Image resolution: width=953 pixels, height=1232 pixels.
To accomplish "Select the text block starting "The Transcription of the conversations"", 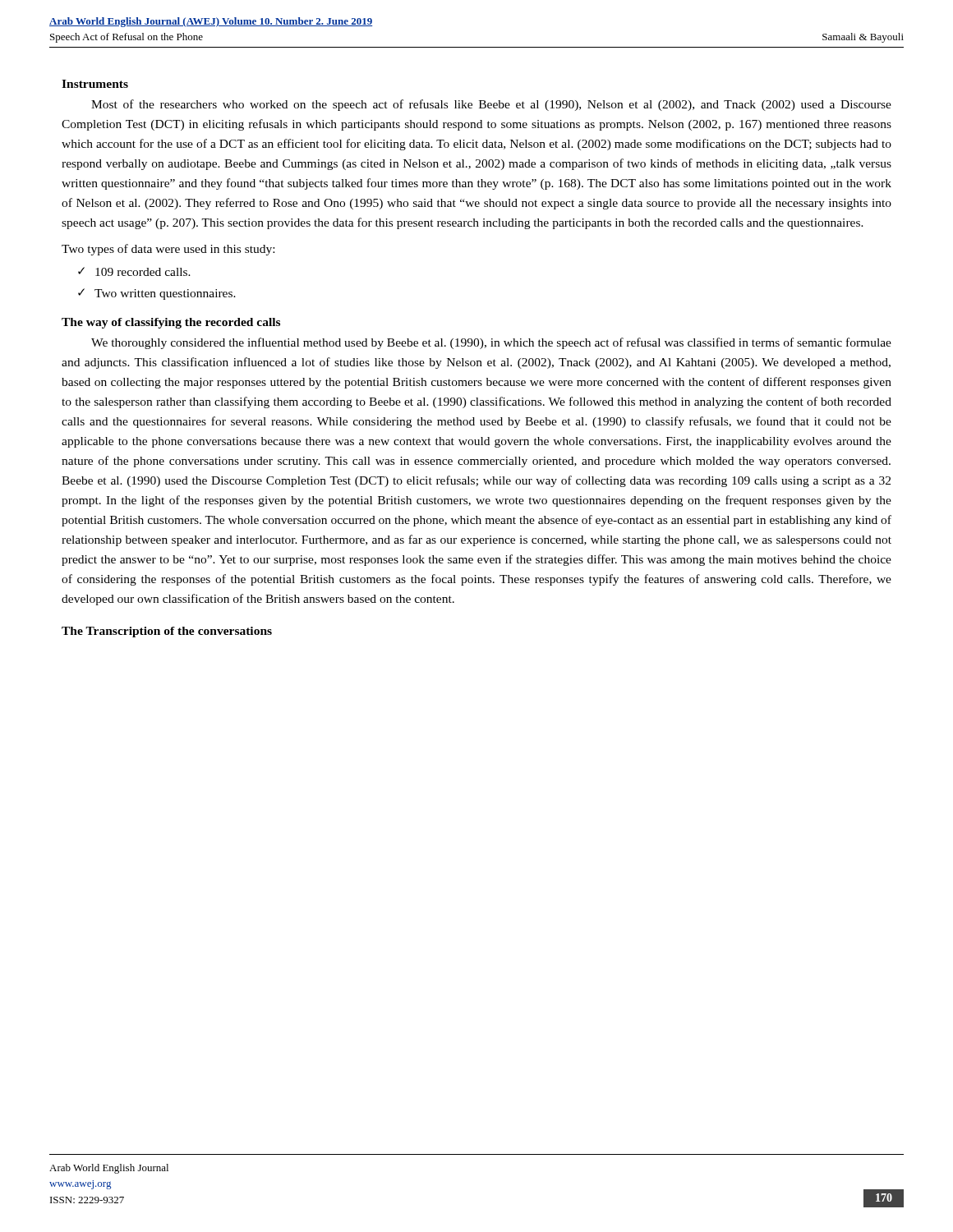I will [167, 631].
